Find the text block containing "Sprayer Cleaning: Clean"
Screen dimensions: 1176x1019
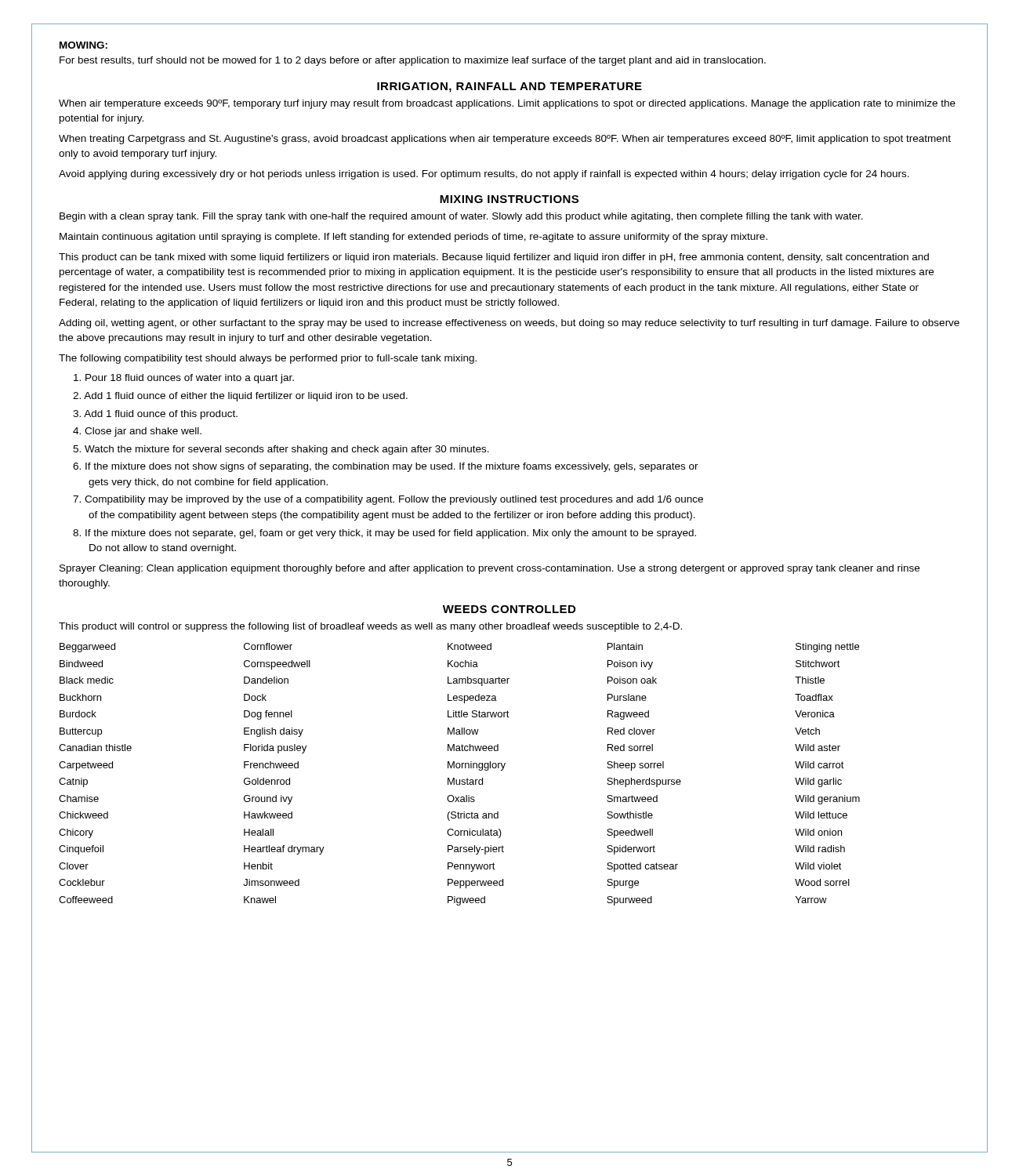click(509, 576)
